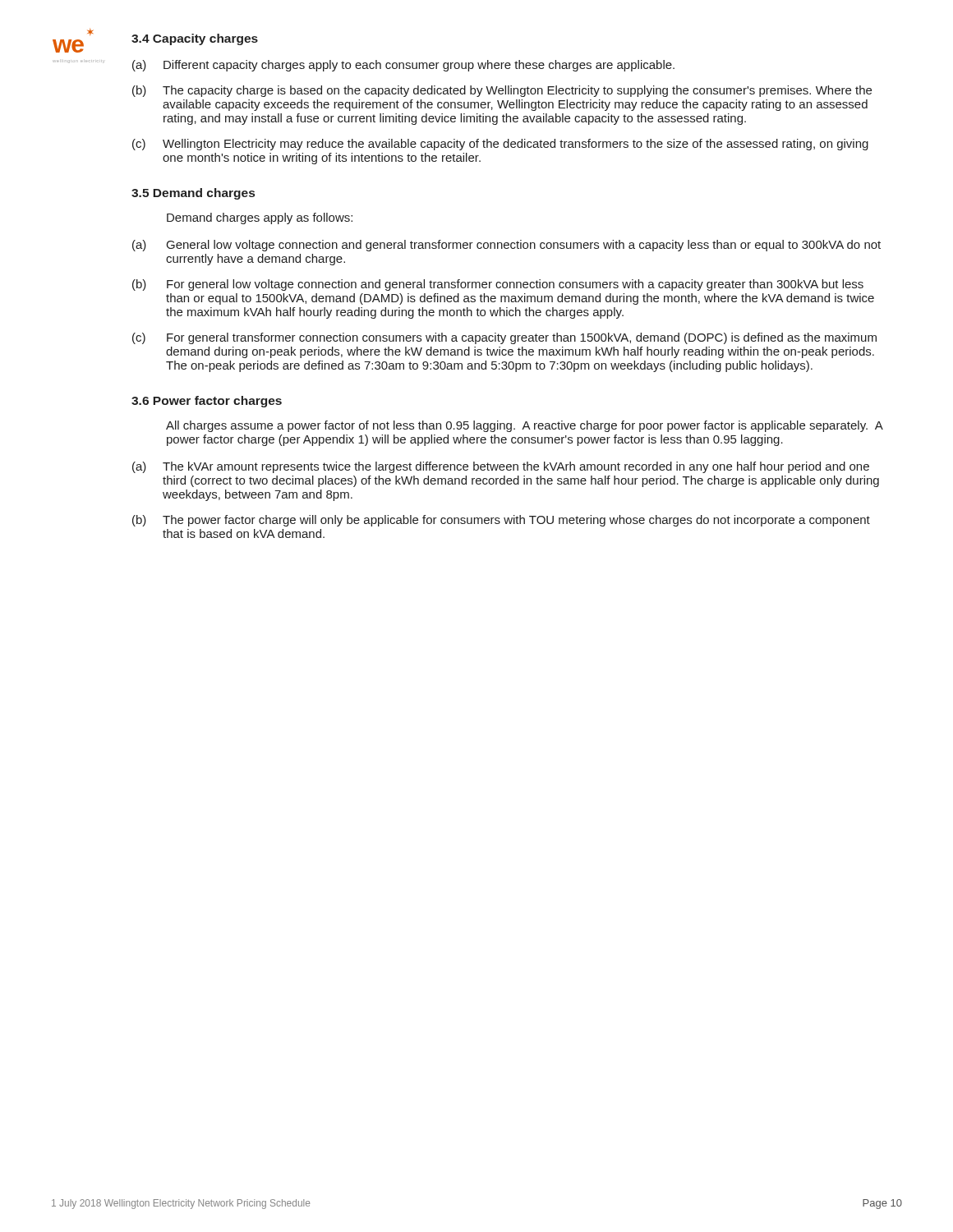Locate the list item containing "(b) For general low"
Viewport: 953px width, 1232px height.
tap(509, 298)
